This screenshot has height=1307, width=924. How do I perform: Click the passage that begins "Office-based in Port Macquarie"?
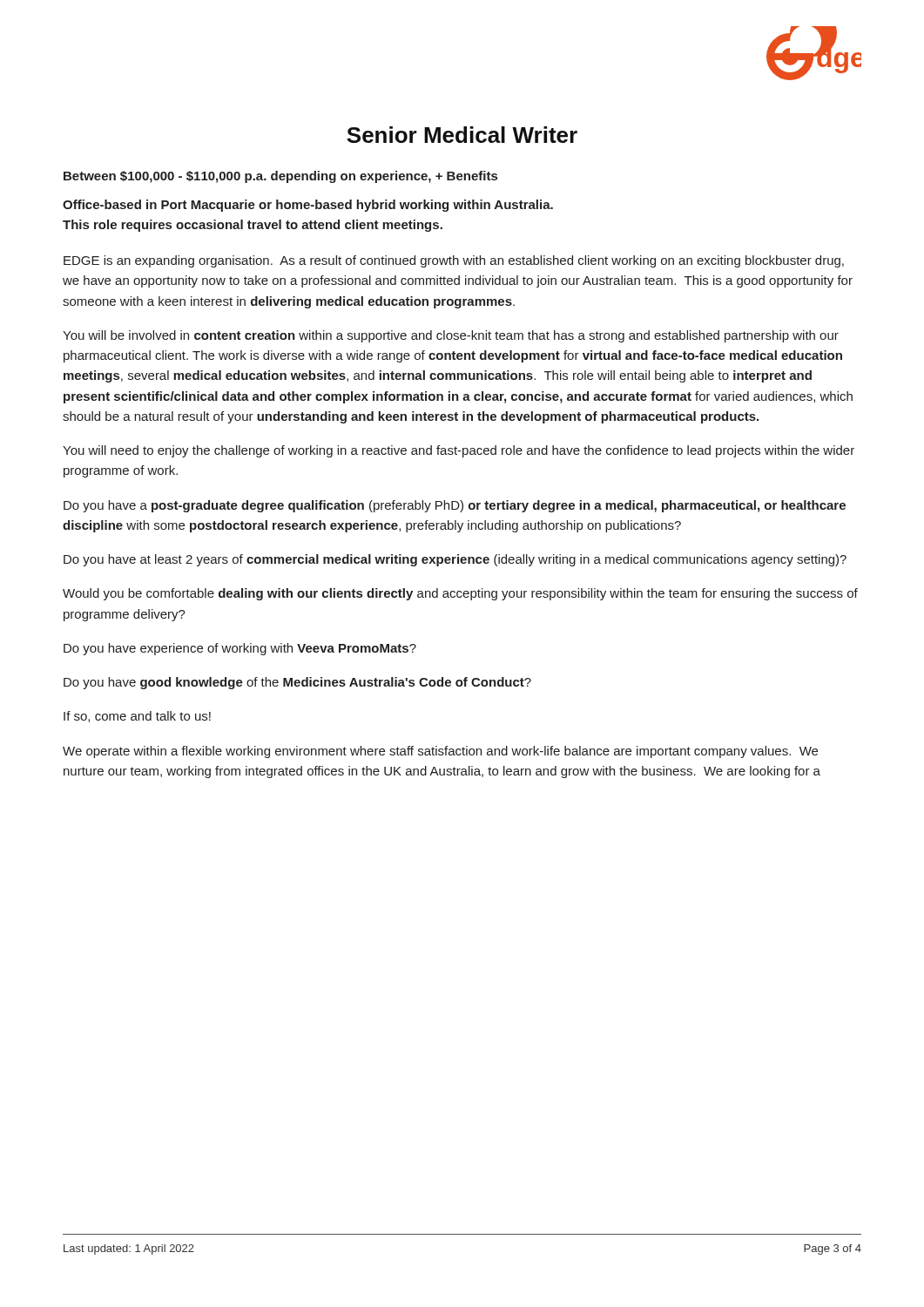308,214
